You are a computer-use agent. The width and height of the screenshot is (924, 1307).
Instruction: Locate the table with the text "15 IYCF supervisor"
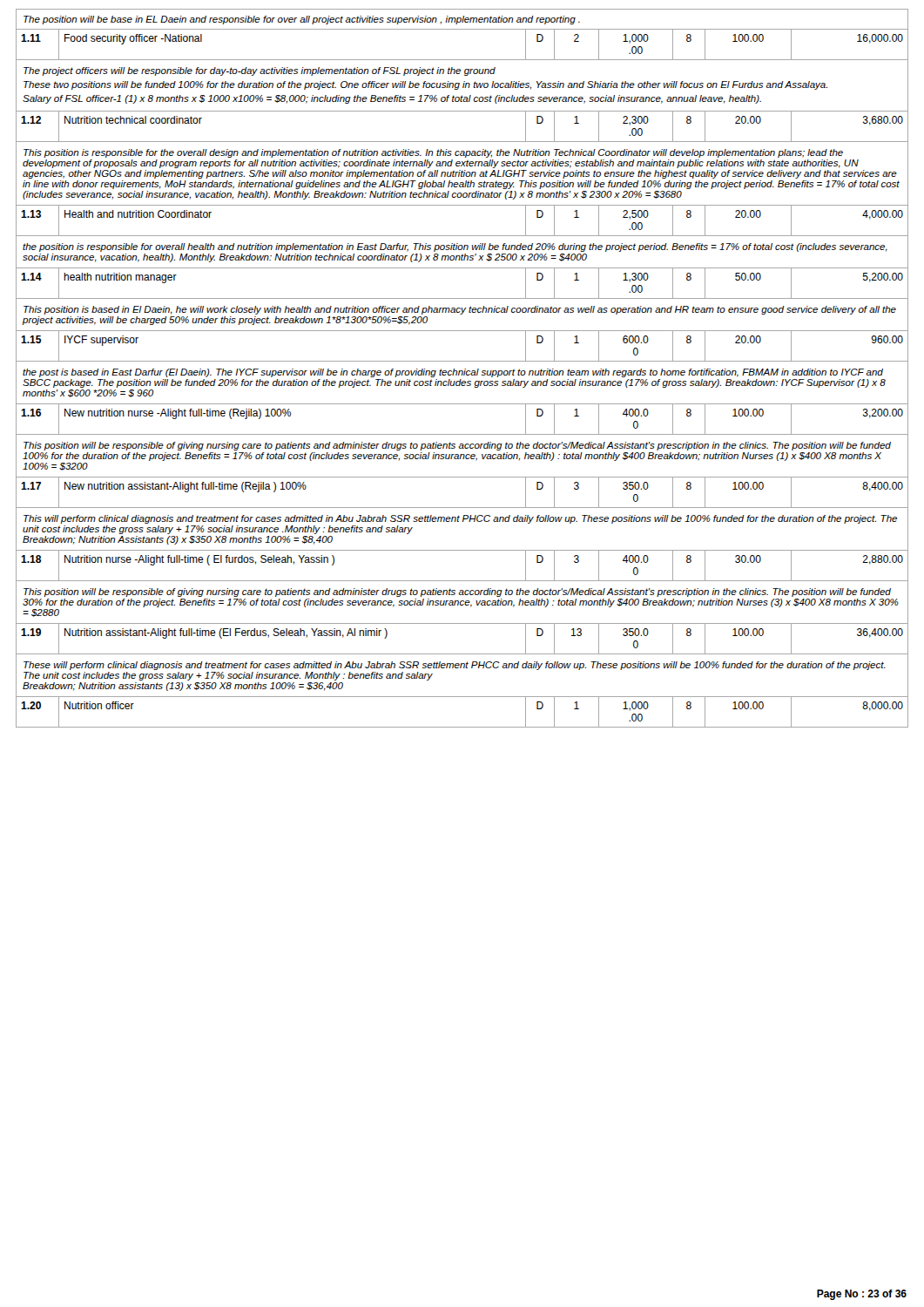(x=462, y=346)
